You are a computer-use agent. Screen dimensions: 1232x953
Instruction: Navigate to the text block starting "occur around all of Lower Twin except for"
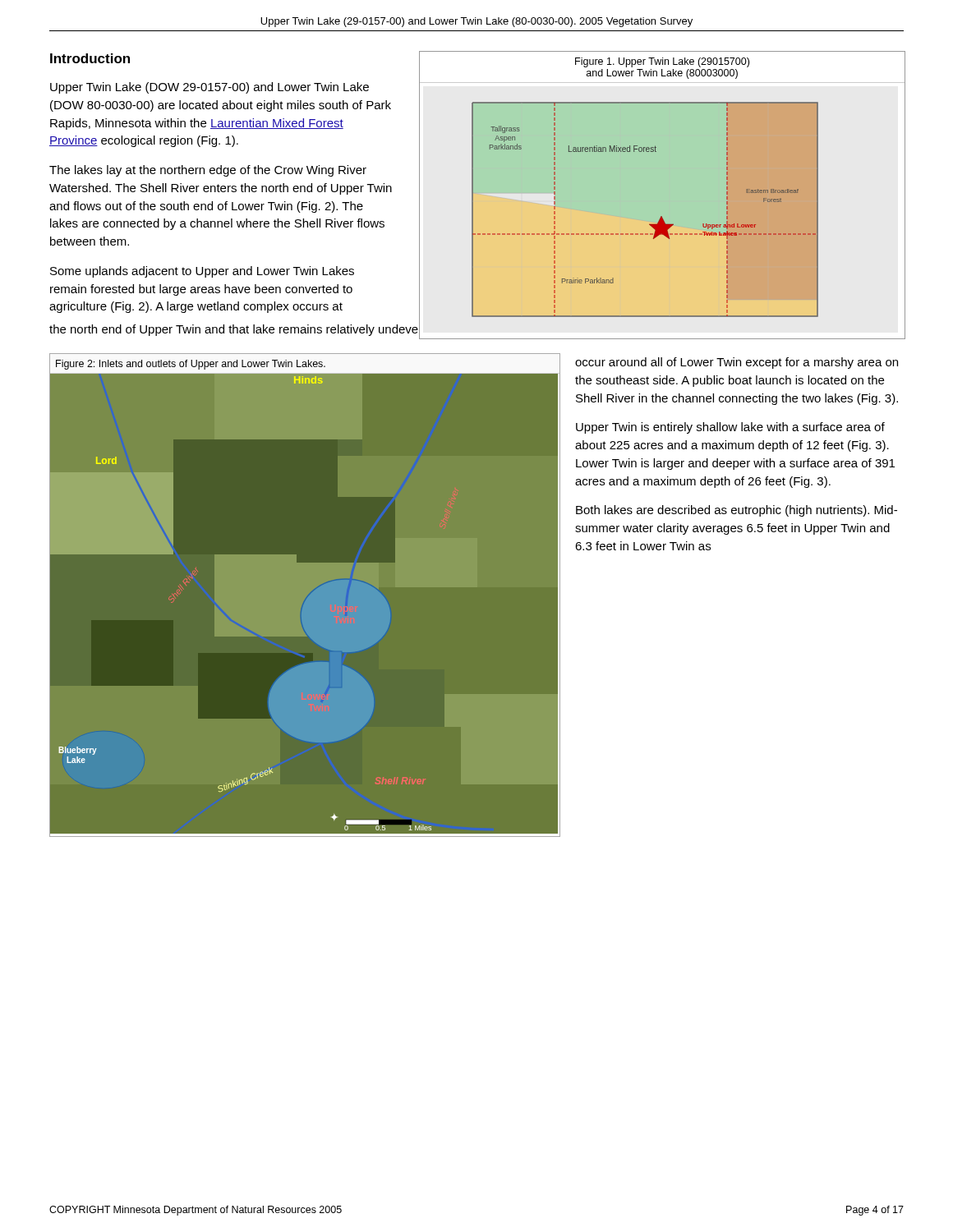click(x=739, y=454)
